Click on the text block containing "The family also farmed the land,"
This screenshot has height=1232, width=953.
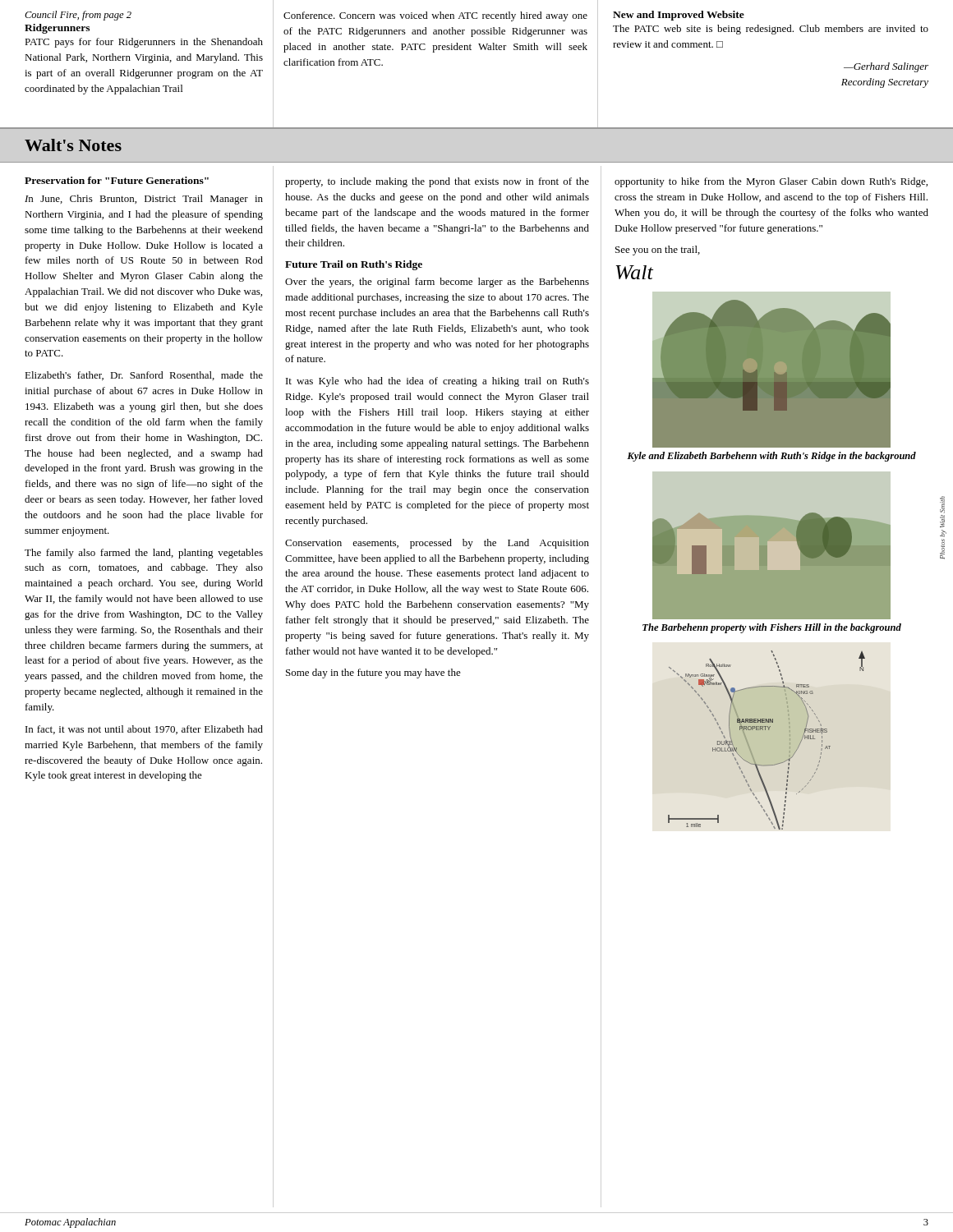[x=144, y=630]
